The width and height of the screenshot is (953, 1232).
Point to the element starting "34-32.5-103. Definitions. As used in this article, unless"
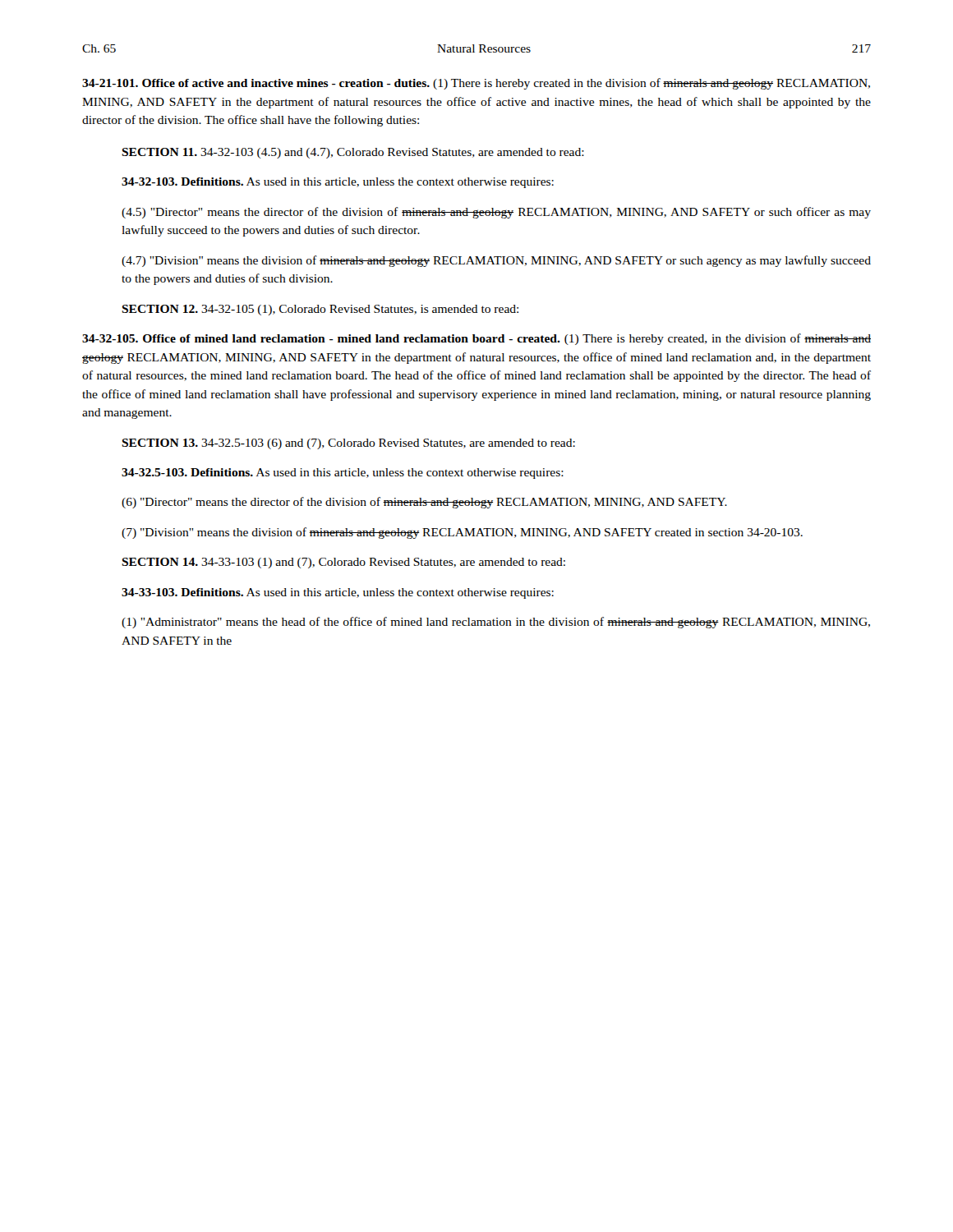coord(496,472)
